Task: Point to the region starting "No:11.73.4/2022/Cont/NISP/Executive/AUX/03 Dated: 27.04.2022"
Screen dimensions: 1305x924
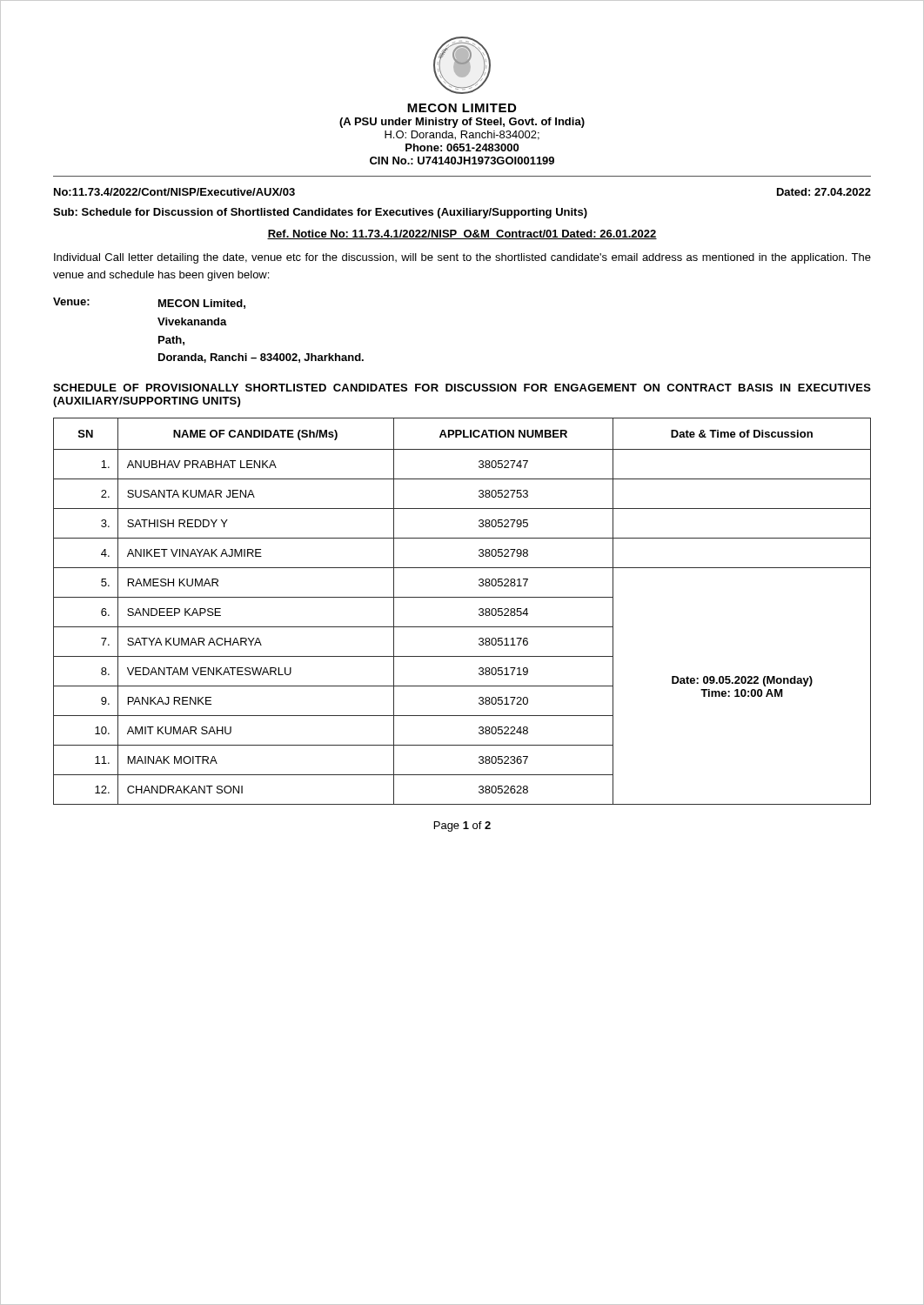Action: coord(174,192)
